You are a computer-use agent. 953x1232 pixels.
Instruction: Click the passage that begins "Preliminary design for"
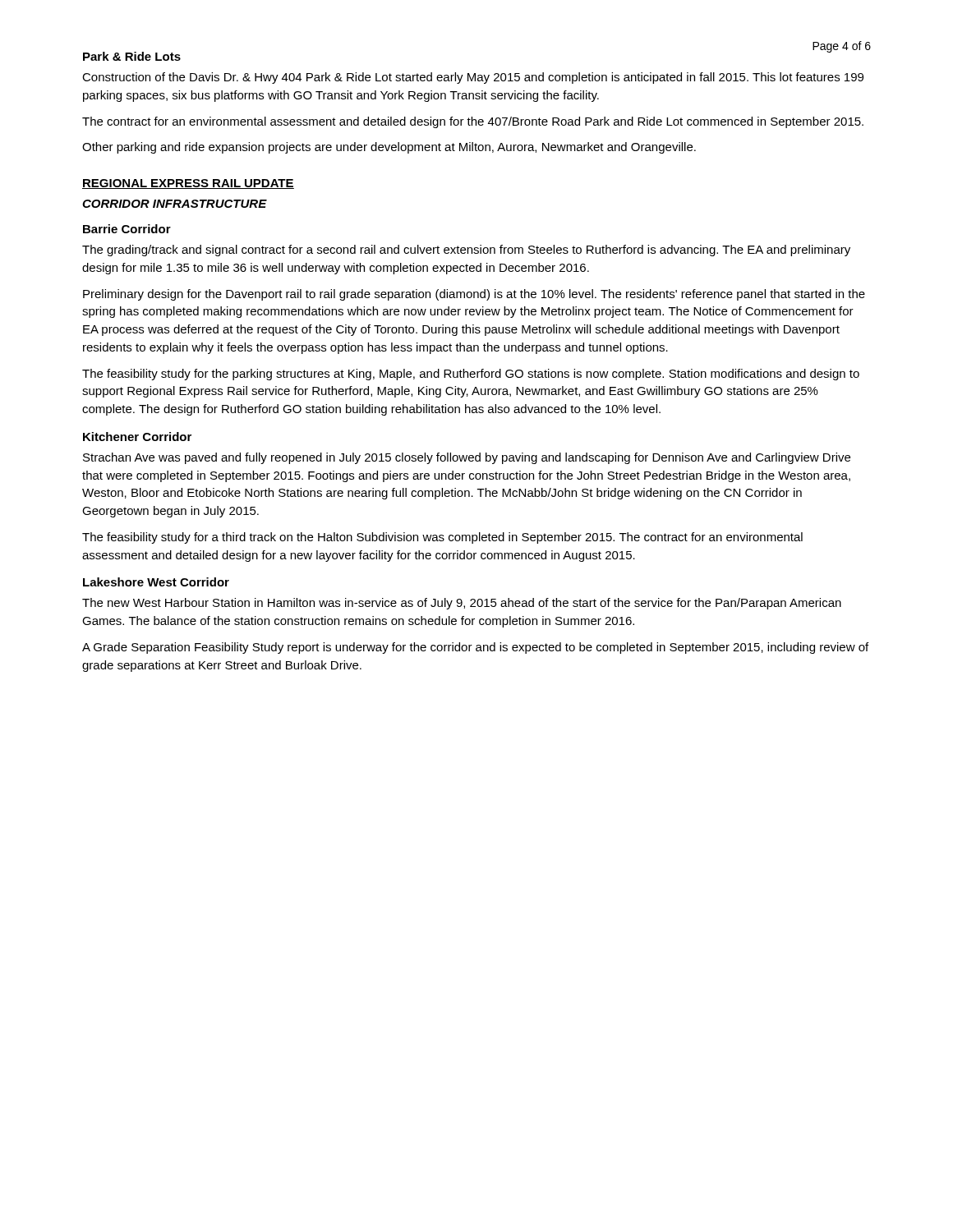tap(474, 320)
